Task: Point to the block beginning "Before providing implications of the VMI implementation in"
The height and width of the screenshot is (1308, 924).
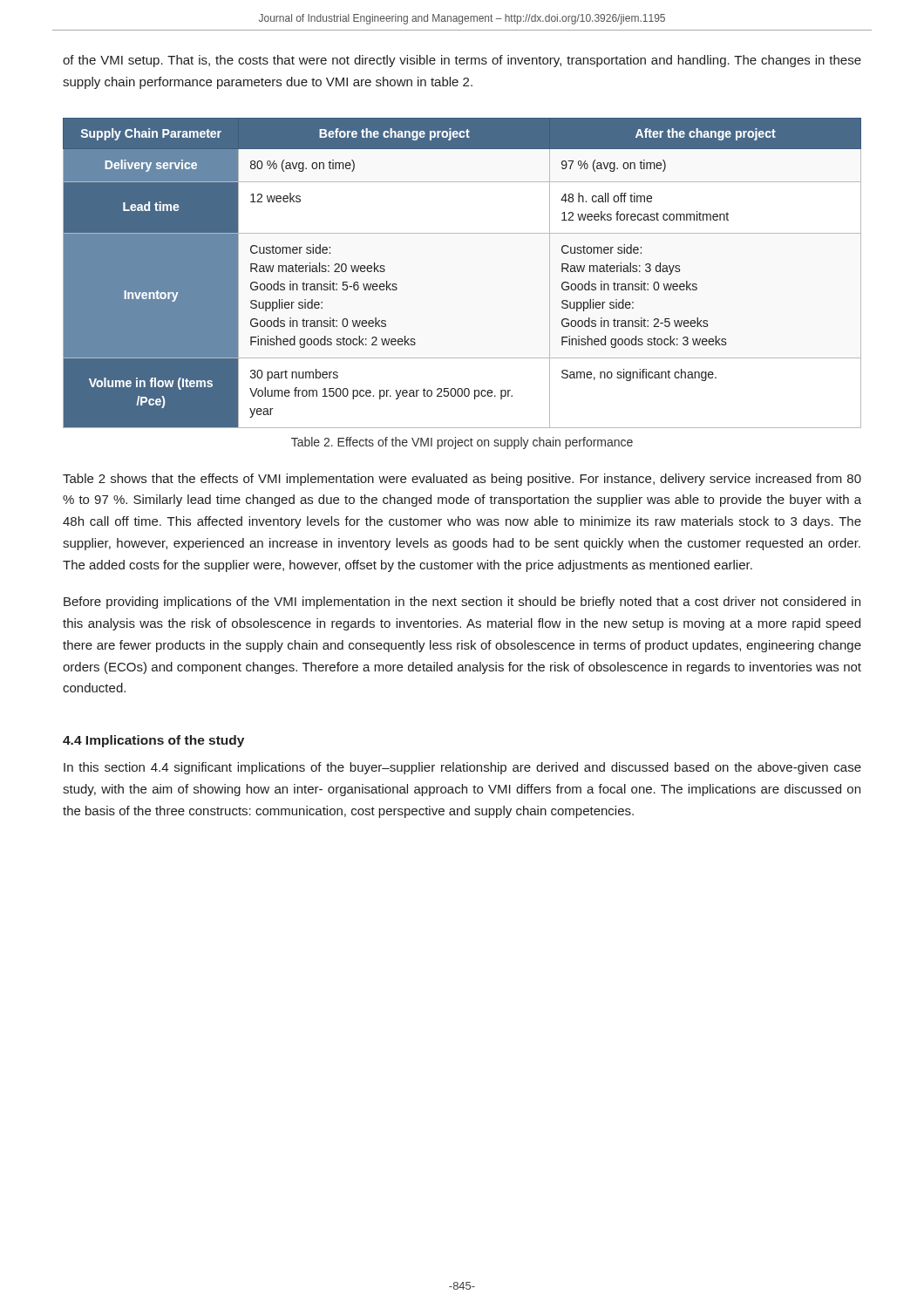Action: pos(462,645)
